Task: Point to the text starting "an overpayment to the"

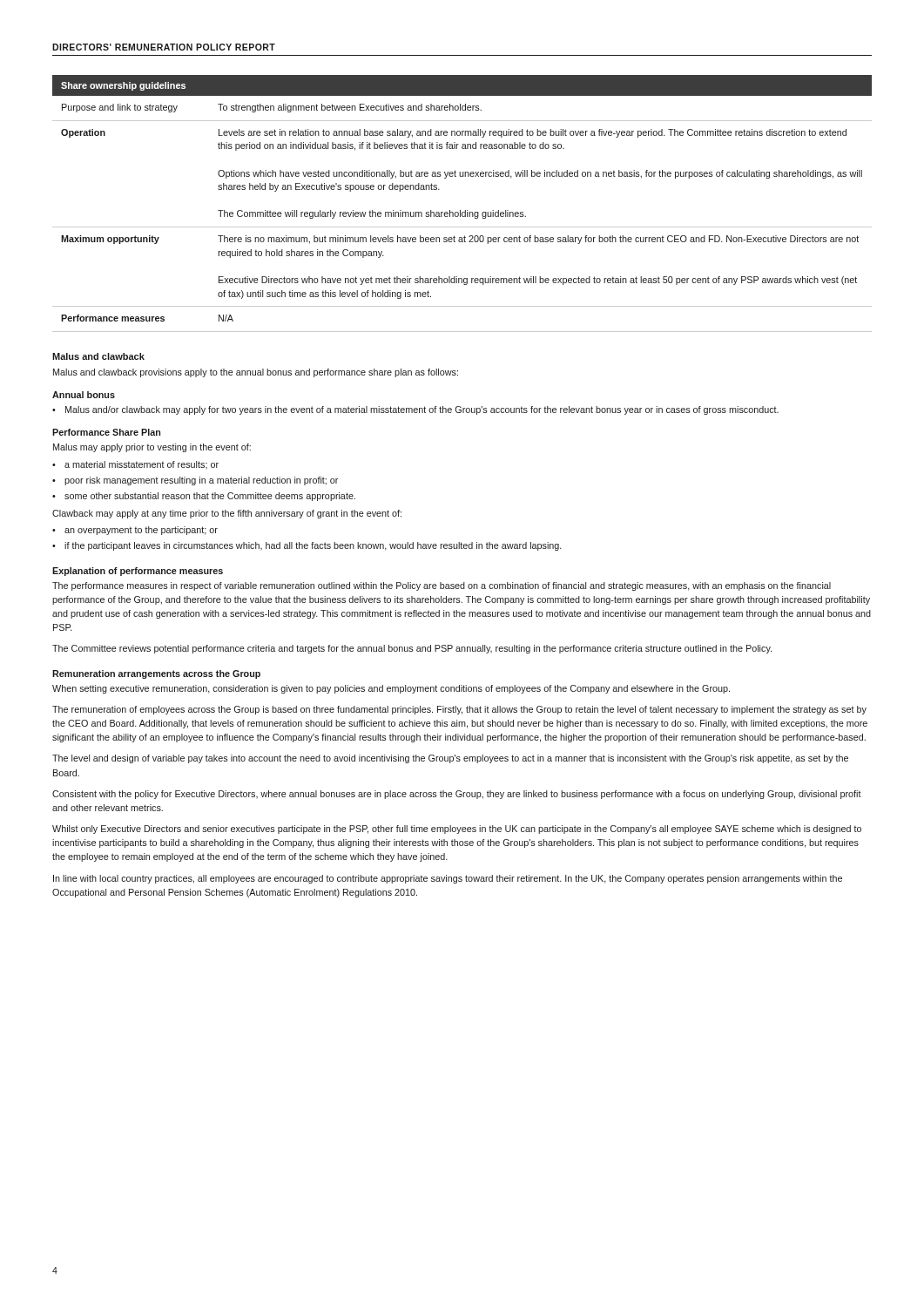Action: coord(141,530)
